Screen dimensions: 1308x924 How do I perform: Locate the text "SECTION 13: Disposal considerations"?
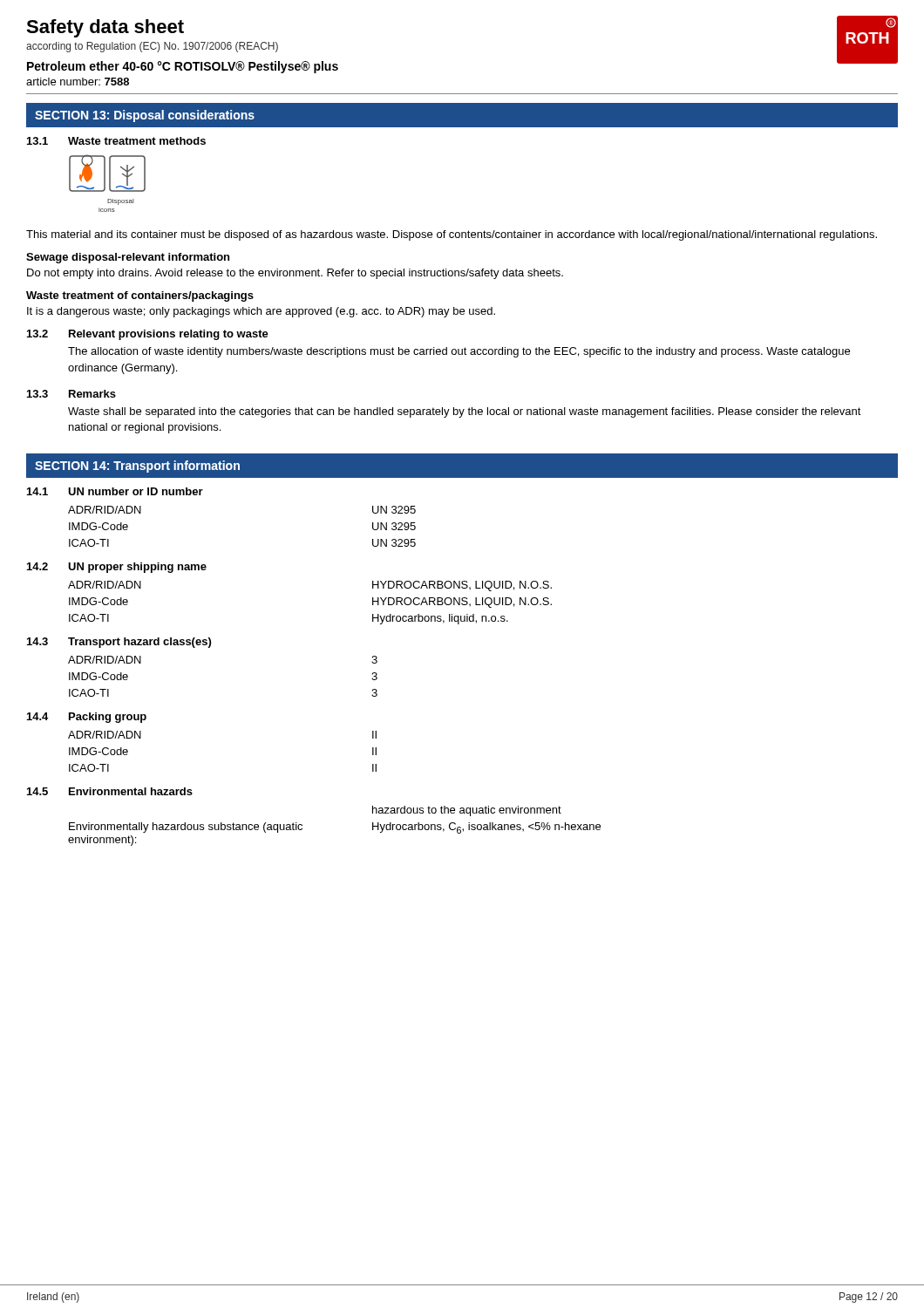(x=462, y=115)
